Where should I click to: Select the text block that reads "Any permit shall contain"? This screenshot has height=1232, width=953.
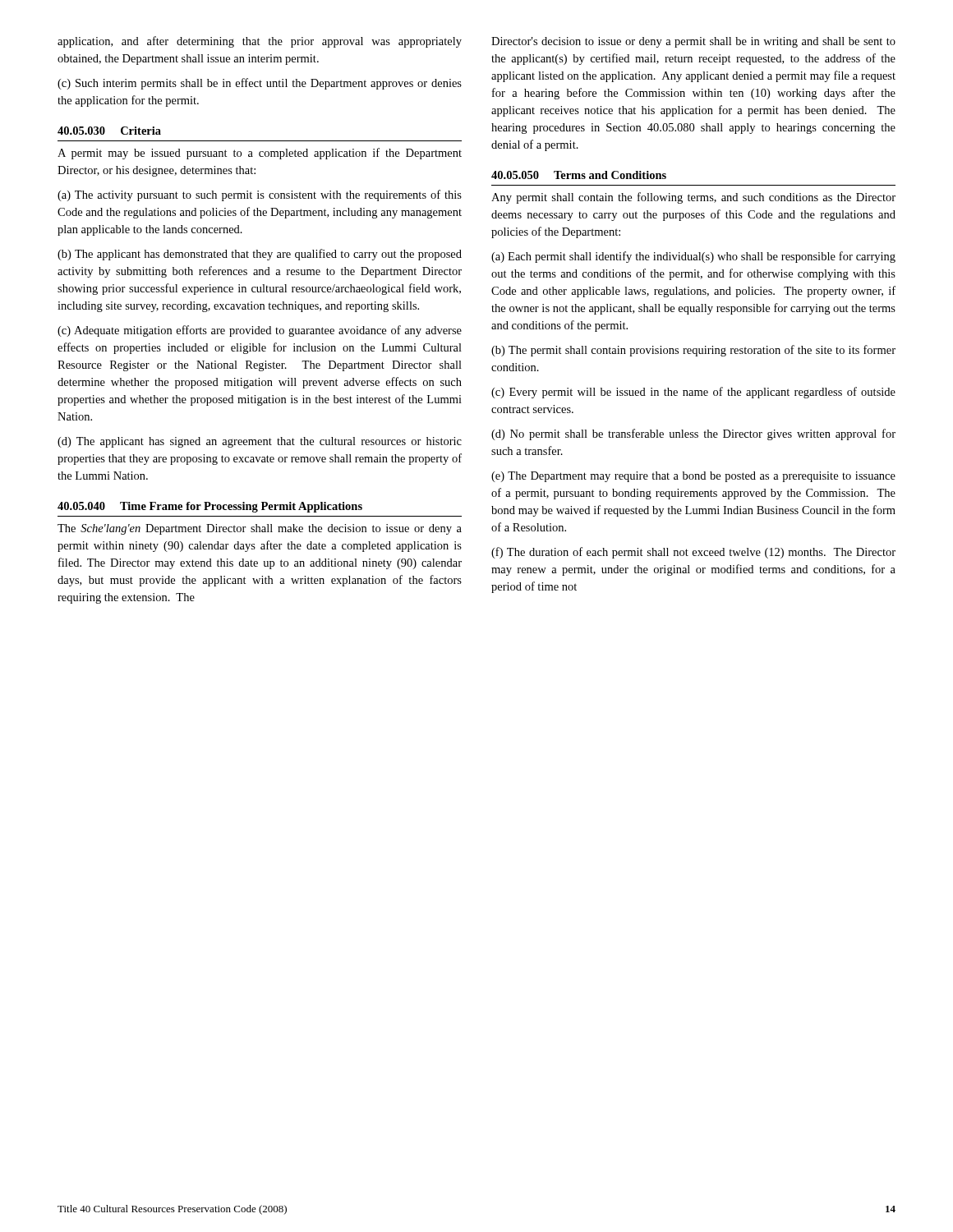pyautogui.click(x=693, y=215)
